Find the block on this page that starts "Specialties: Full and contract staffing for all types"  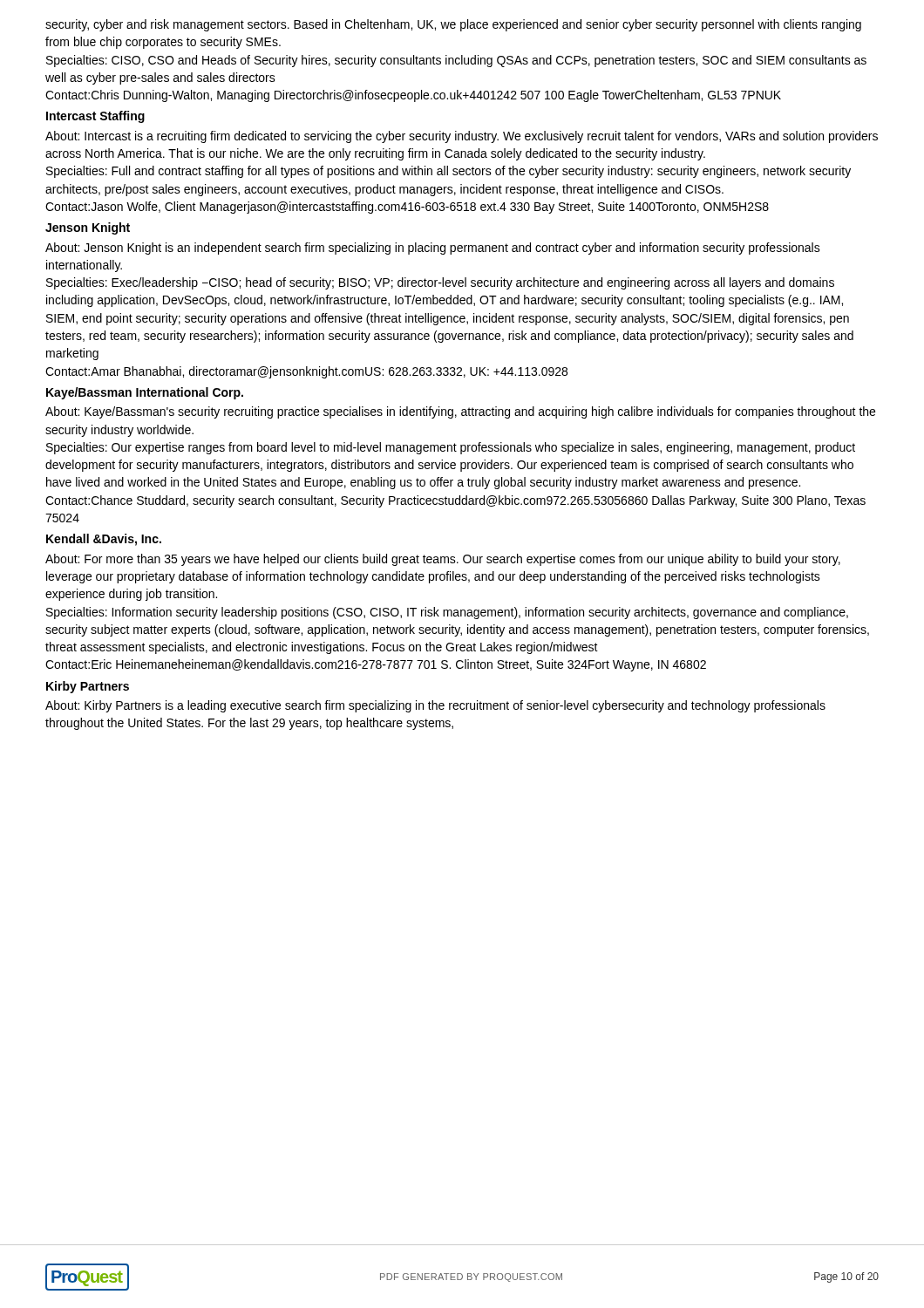(448, 180)
